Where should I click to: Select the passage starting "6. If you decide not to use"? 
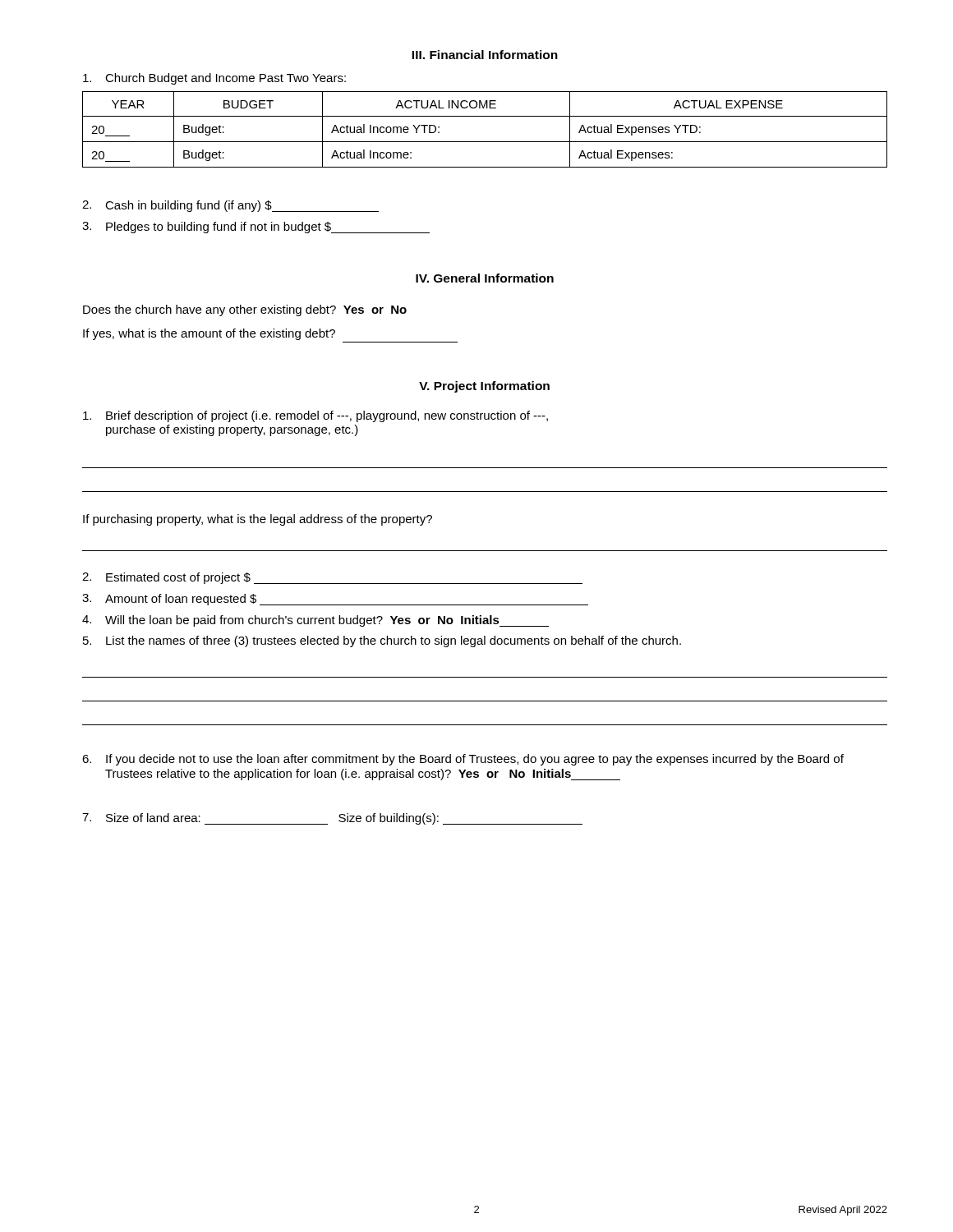(x=485, y=766)
